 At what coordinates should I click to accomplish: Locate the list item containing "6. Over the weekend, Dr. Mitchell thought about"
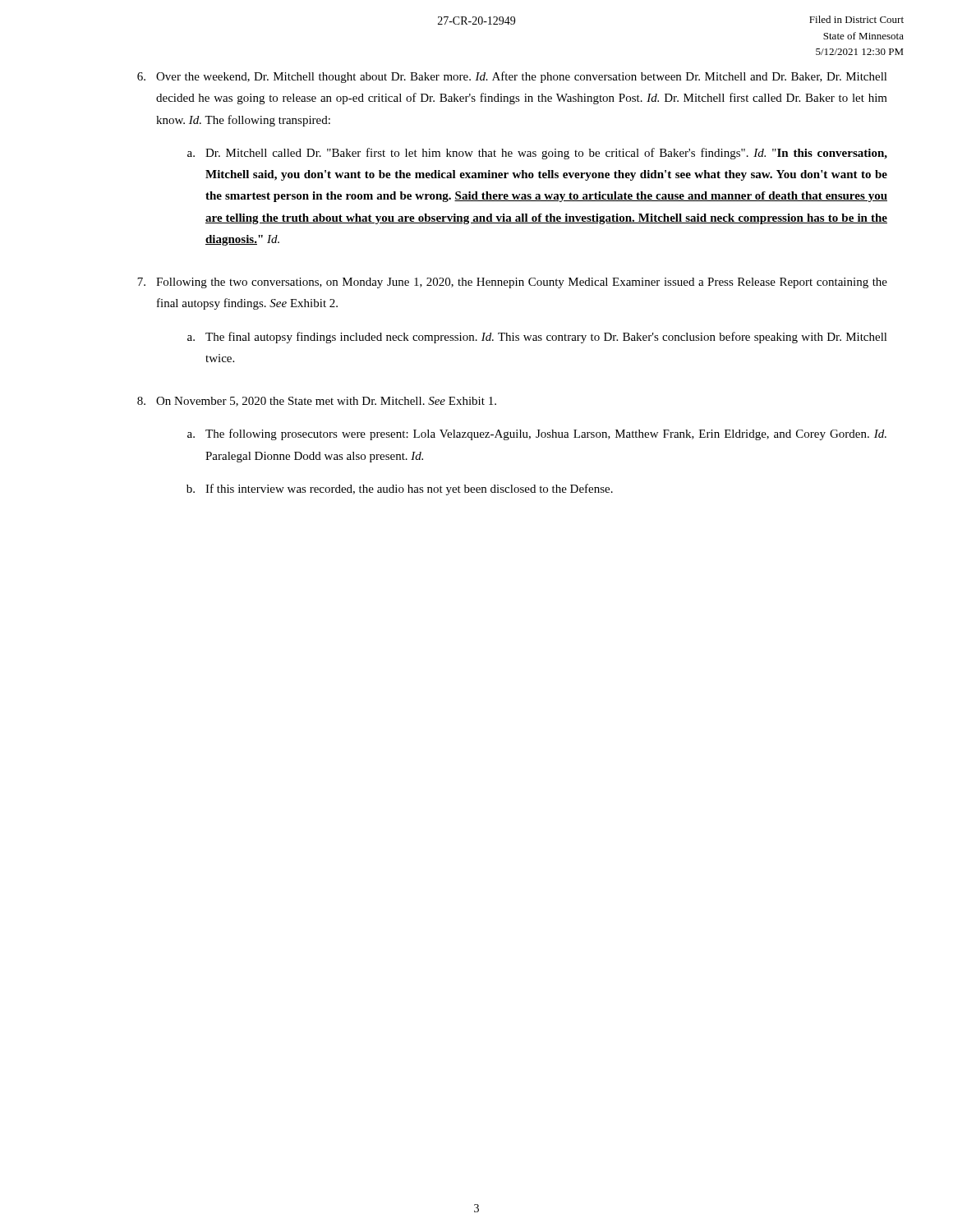pos(497,161)
